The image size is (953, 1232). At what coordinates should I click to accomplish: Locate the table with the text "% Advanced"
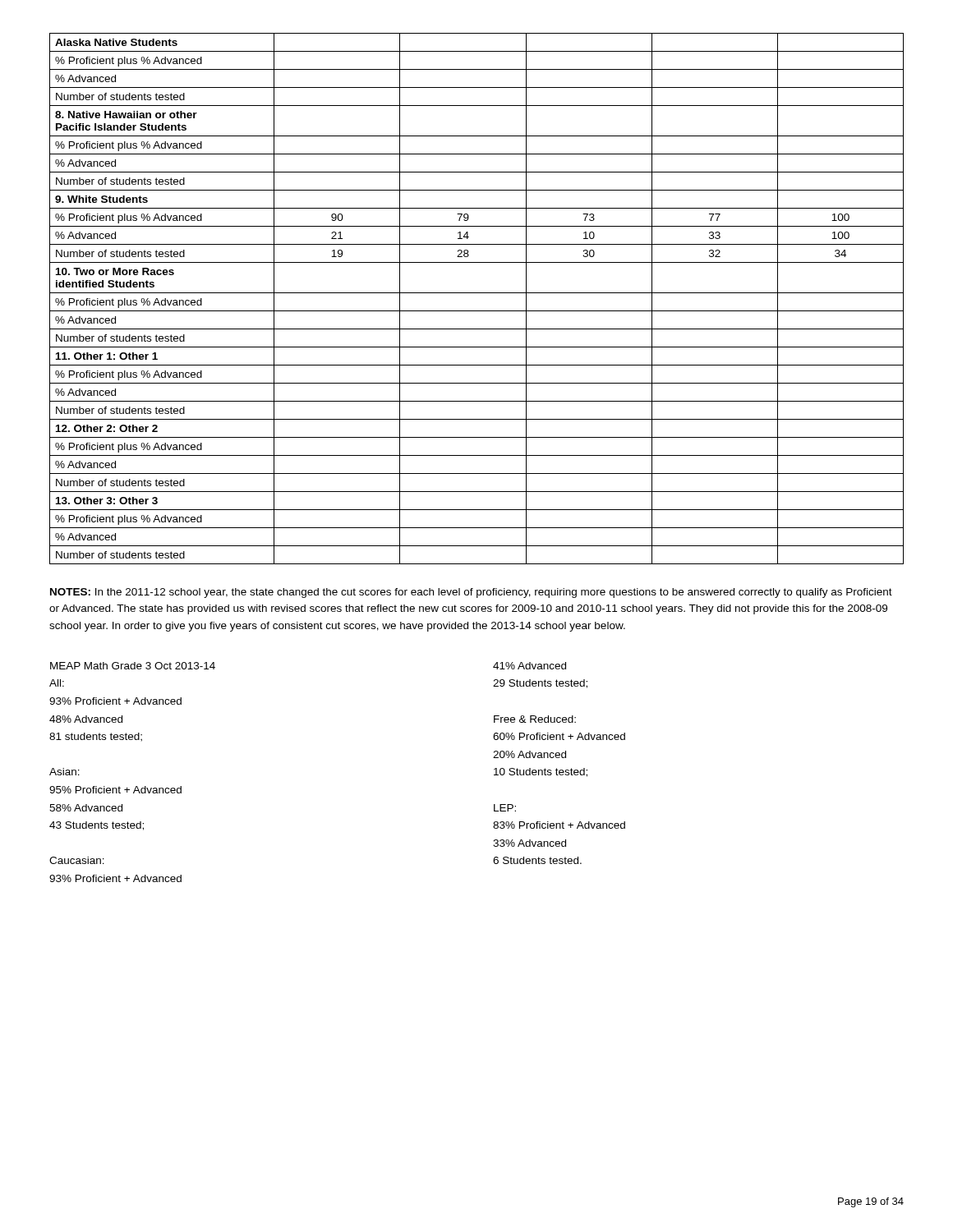[x=476, y=299]
